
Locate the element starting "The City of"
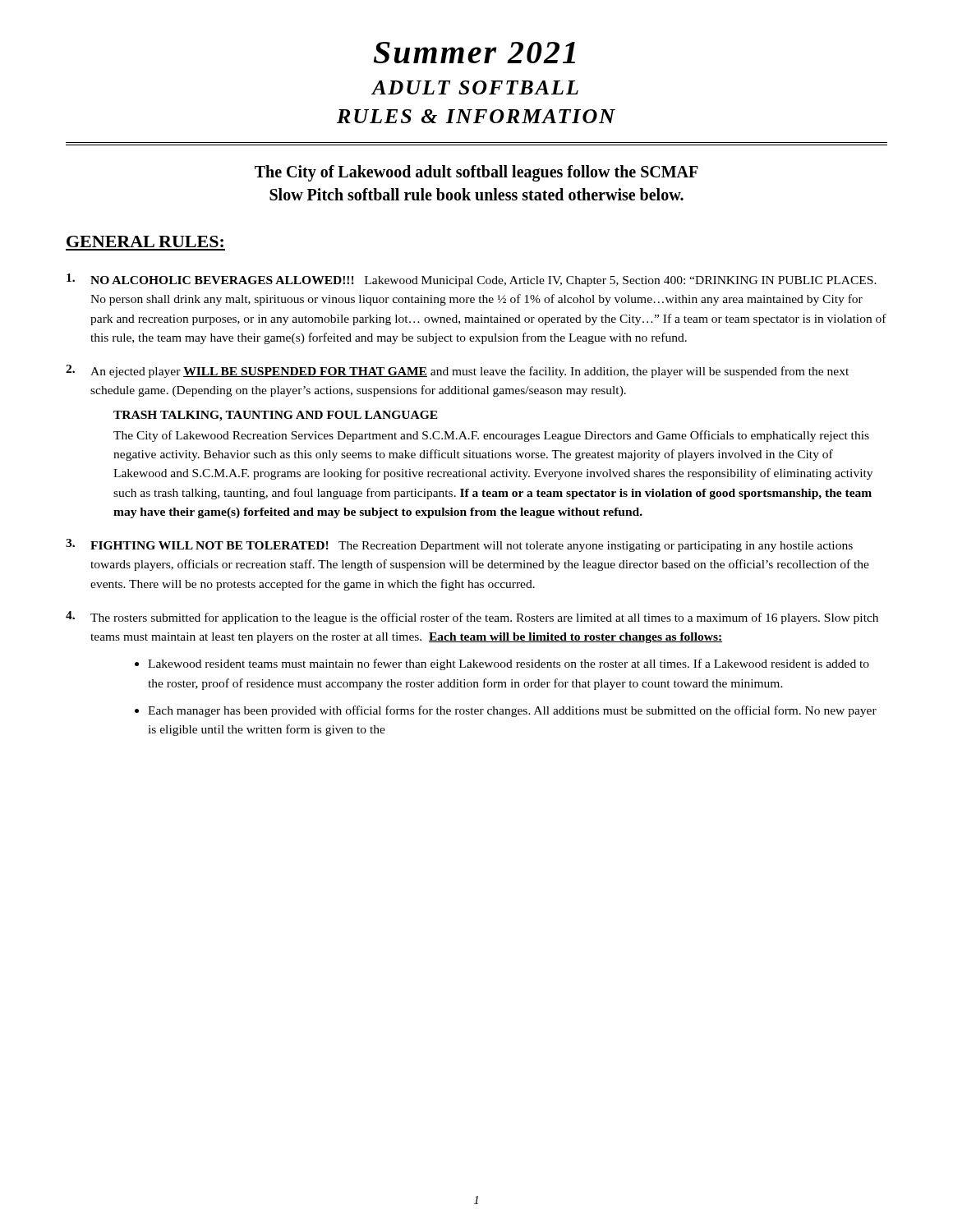476,183
